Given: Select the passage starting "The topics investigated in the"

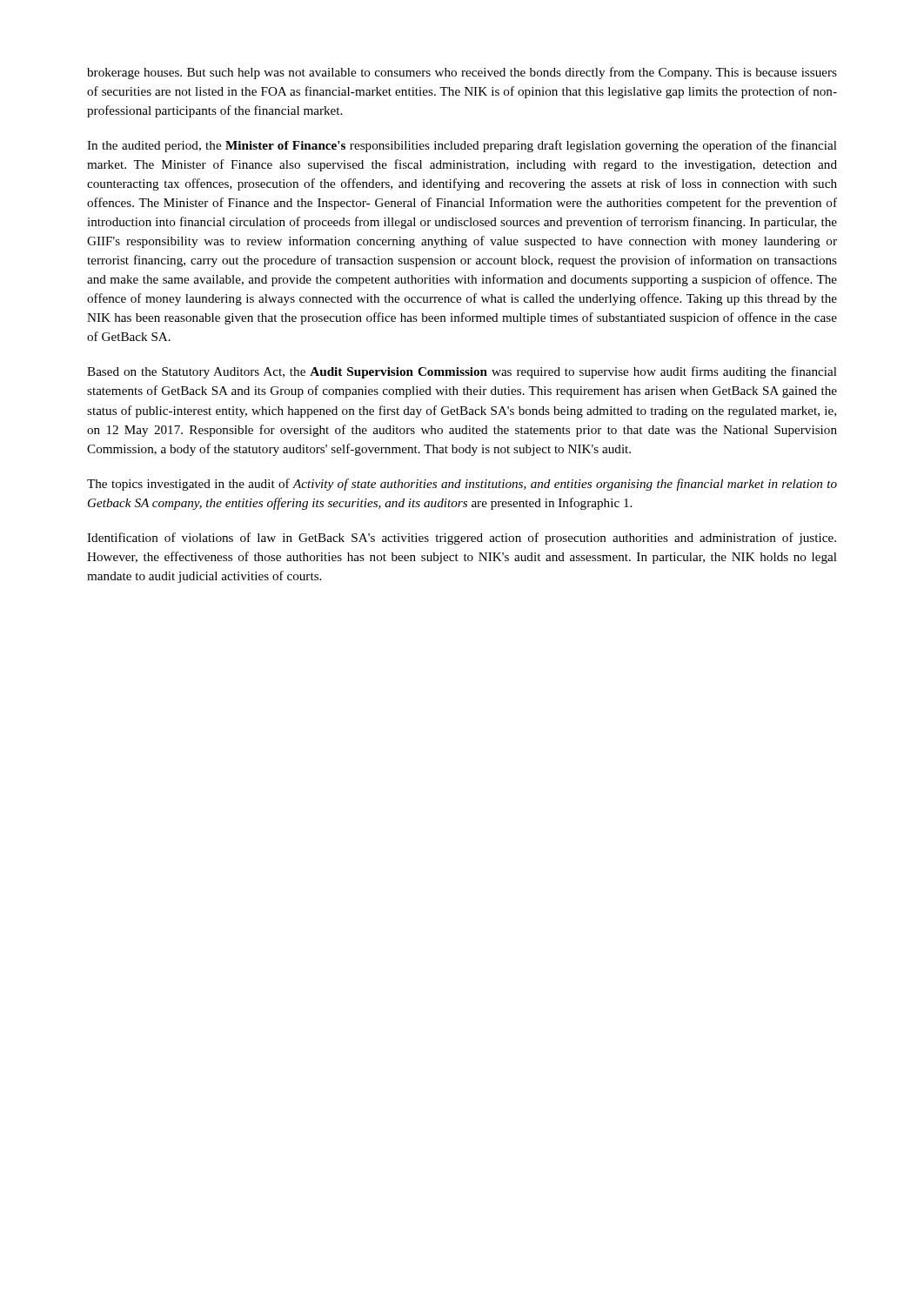Looking at the screenshot, I should (x=462, y=493).
